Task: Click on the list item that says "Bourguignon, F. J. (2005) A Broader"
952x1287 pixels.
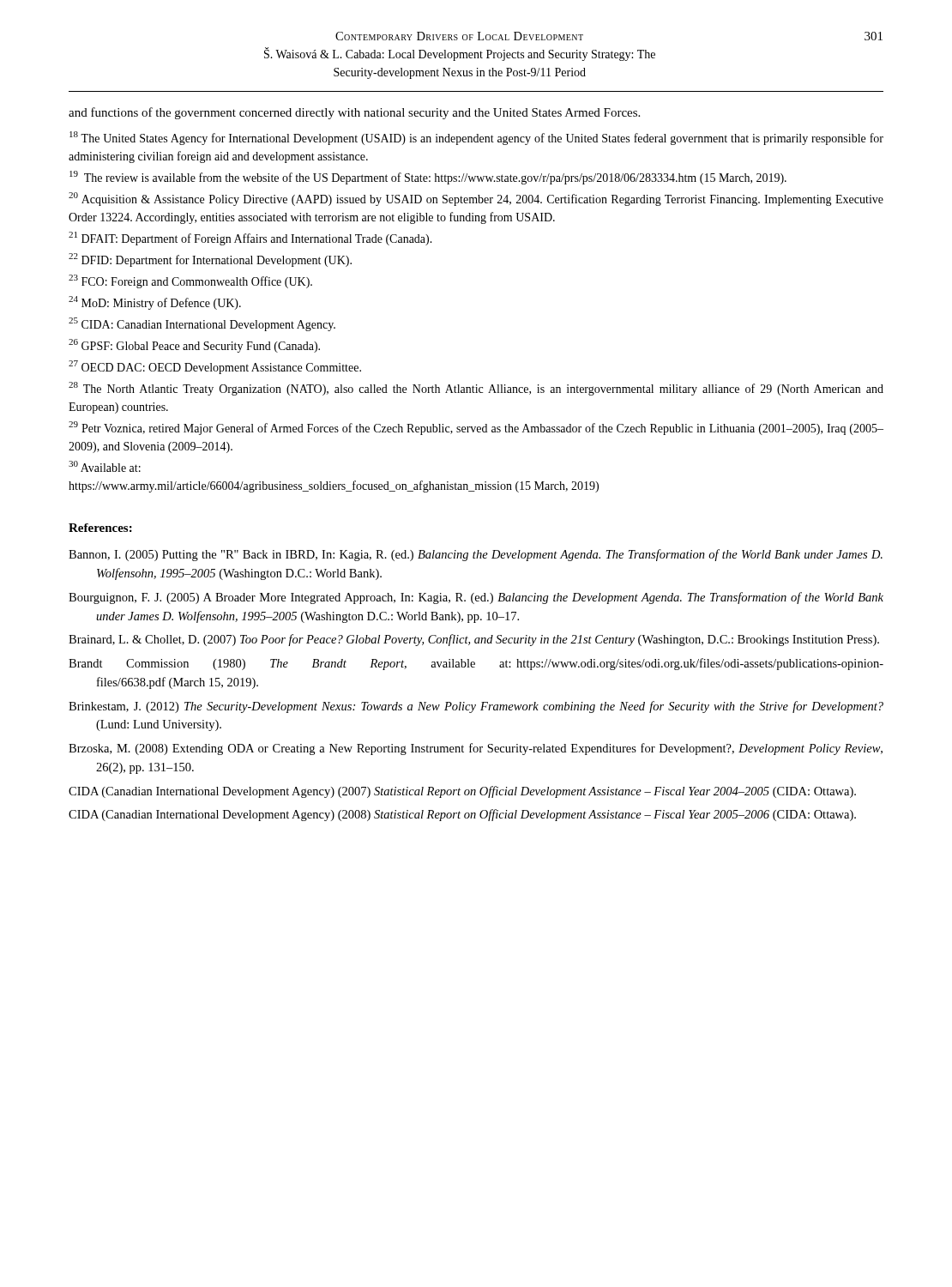Action: click(x=476, y=606)
